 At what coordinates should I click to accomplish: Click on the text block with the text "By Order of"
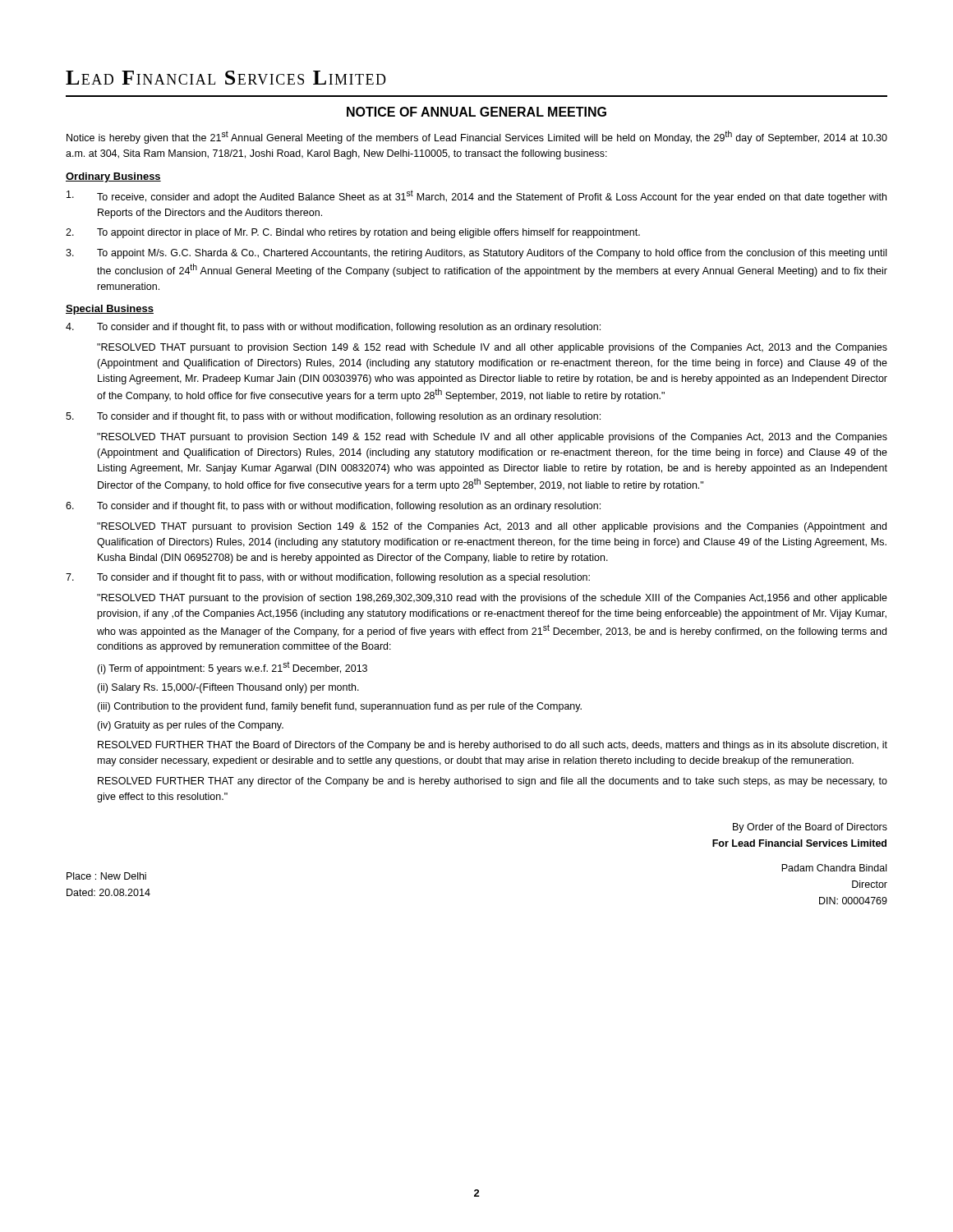pos(800,836)
